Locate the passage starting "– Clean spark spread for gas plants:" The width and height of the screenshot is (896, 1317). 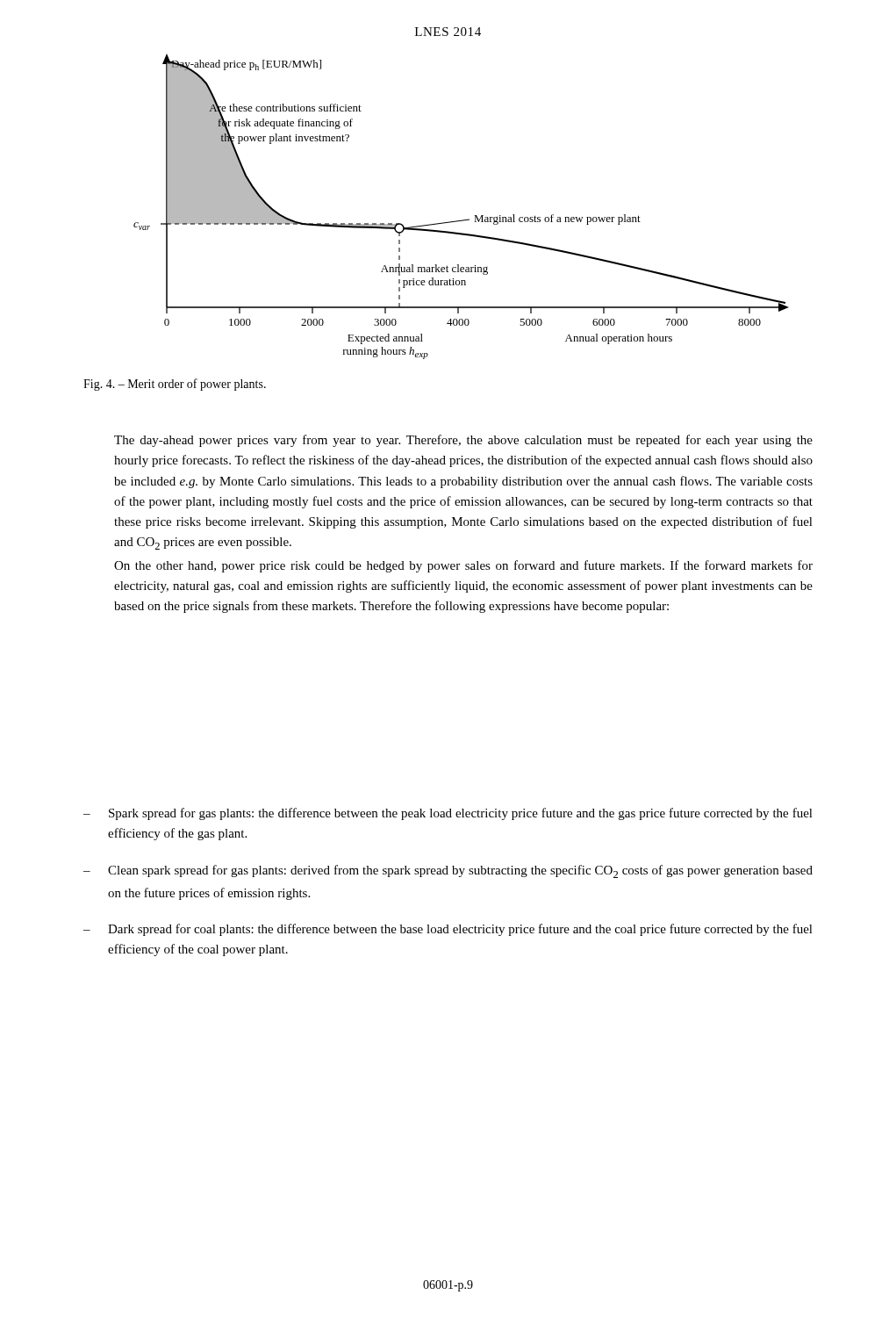(448, 882)
